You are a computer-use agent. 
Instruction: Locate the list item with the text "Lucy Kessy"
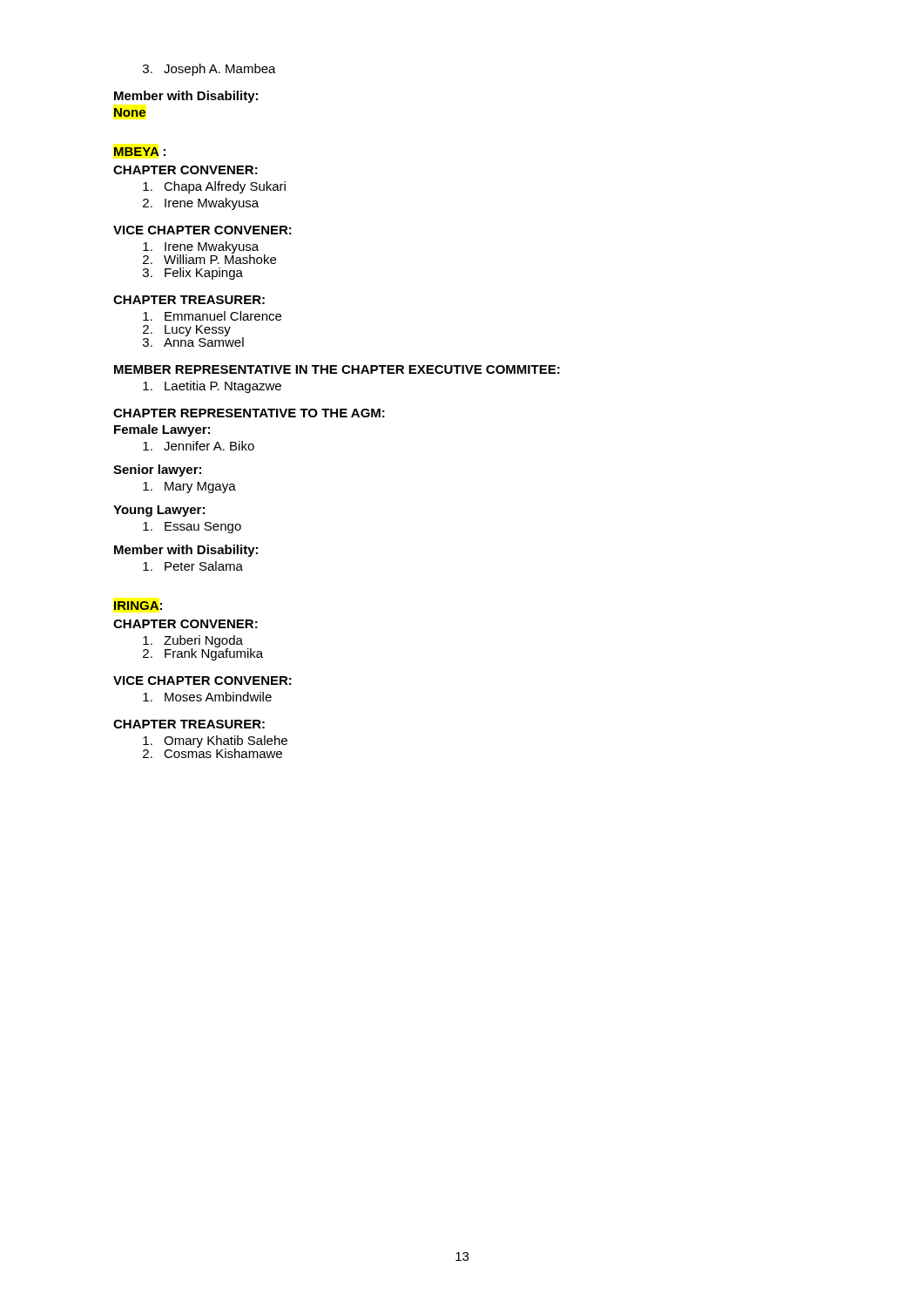(187, 331)
